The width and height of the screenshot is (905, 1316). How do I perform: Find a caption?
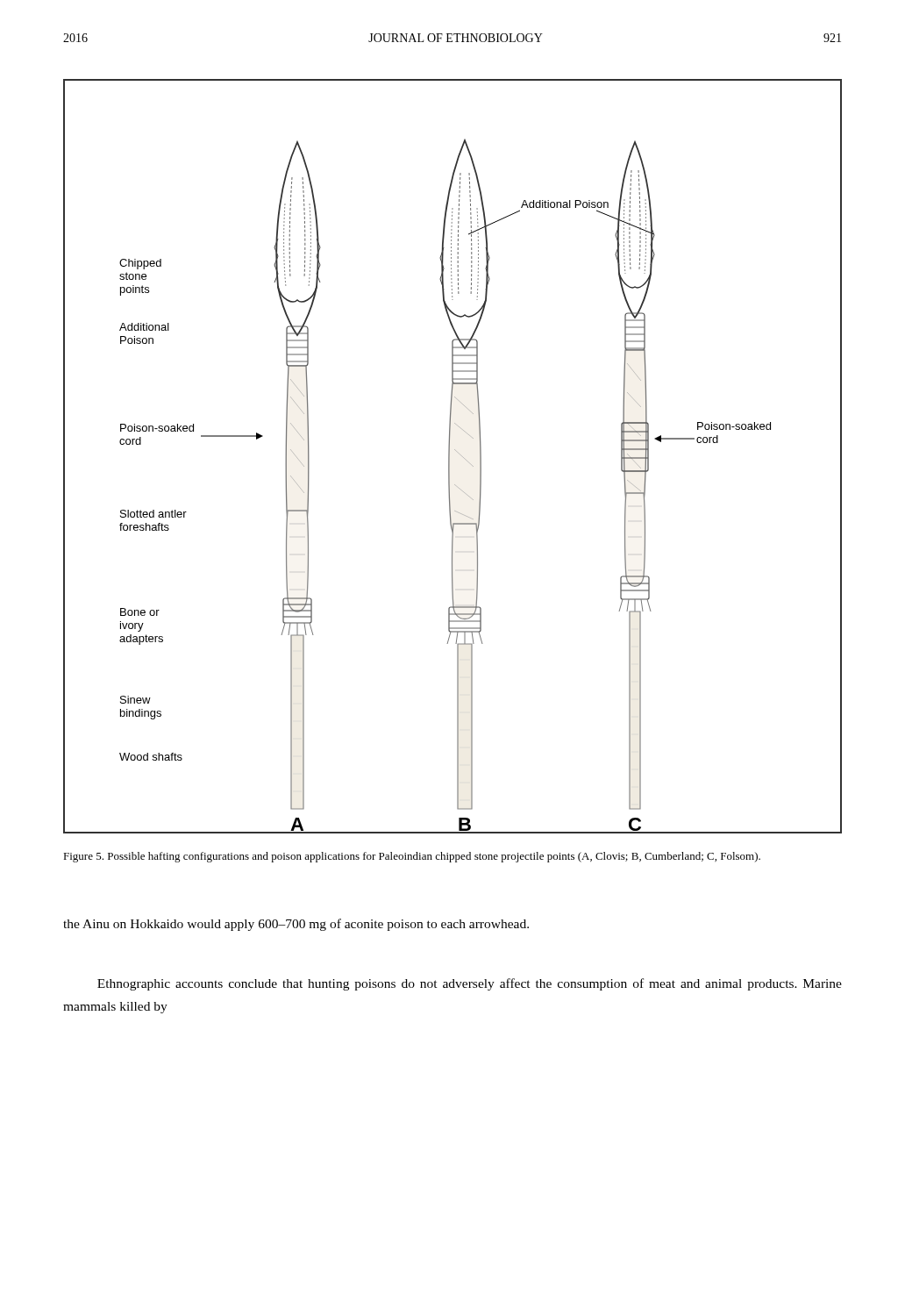click(x=412, y=856)
